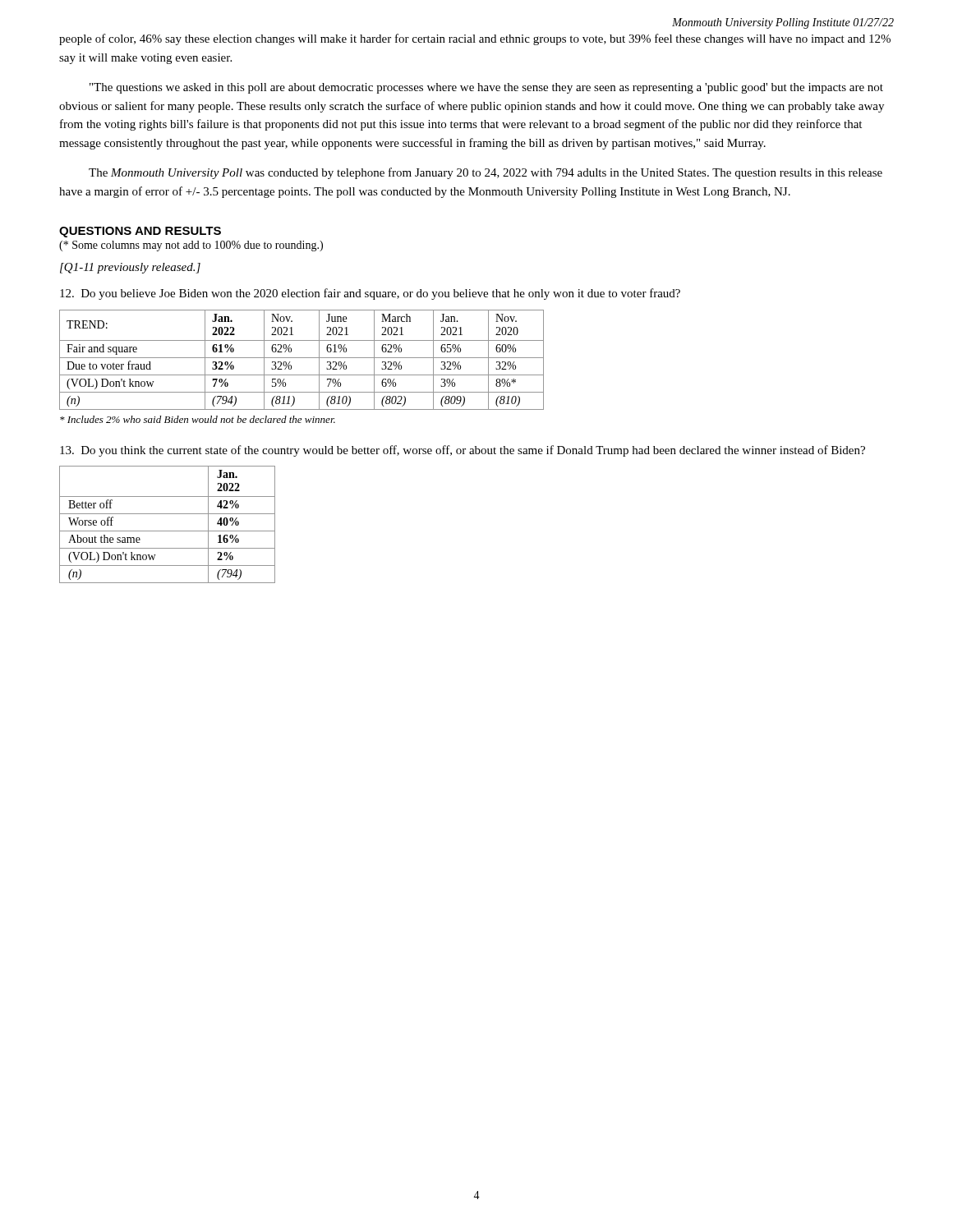Image resolution: width=953 pixels, height=1232 pixels.
Task: Locate the text block that reads "people of color, 46% say these election"
Action: [476, 48]
